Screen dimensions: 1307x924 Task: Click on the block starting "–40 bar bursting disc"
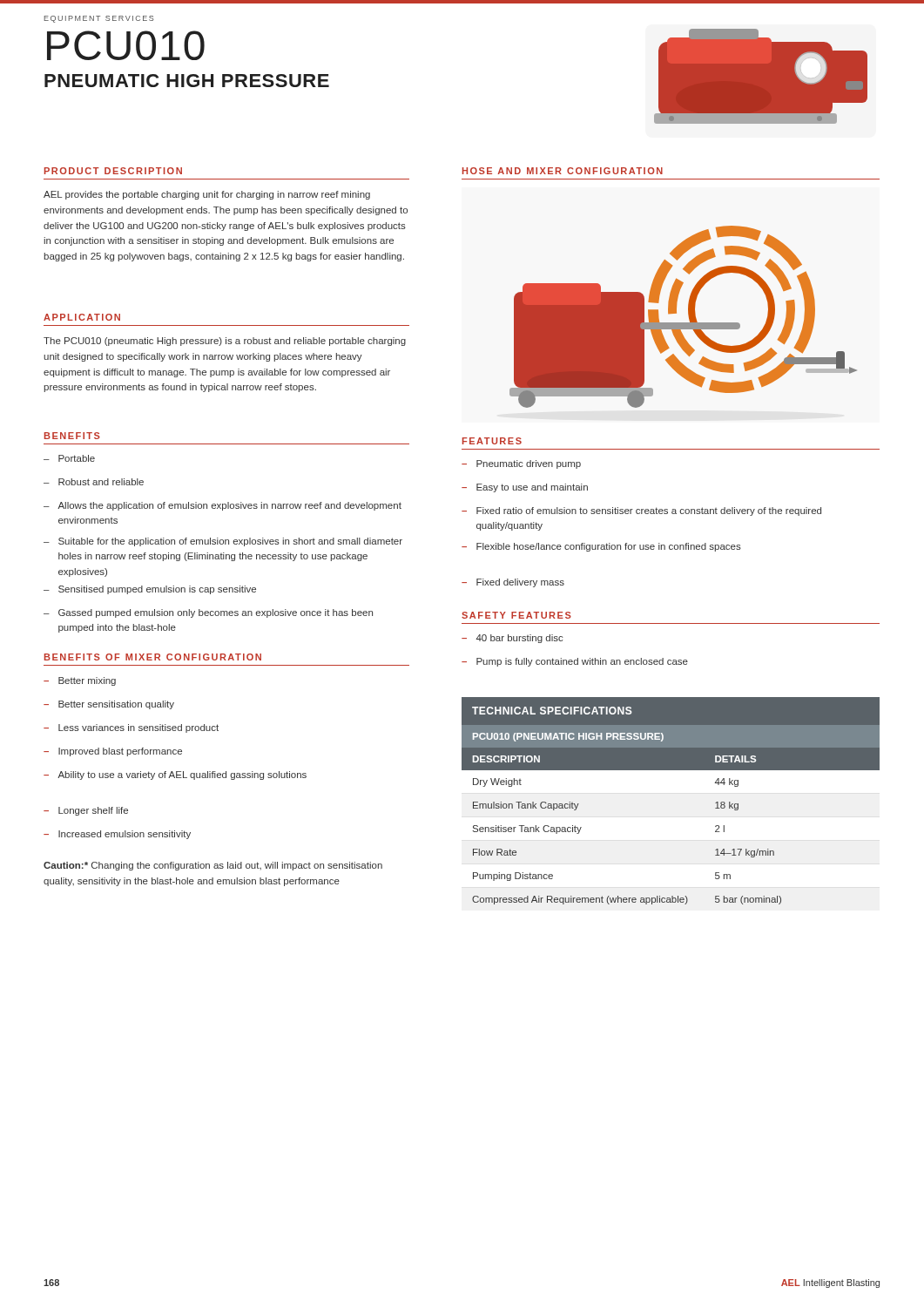[x=512, y=638]
